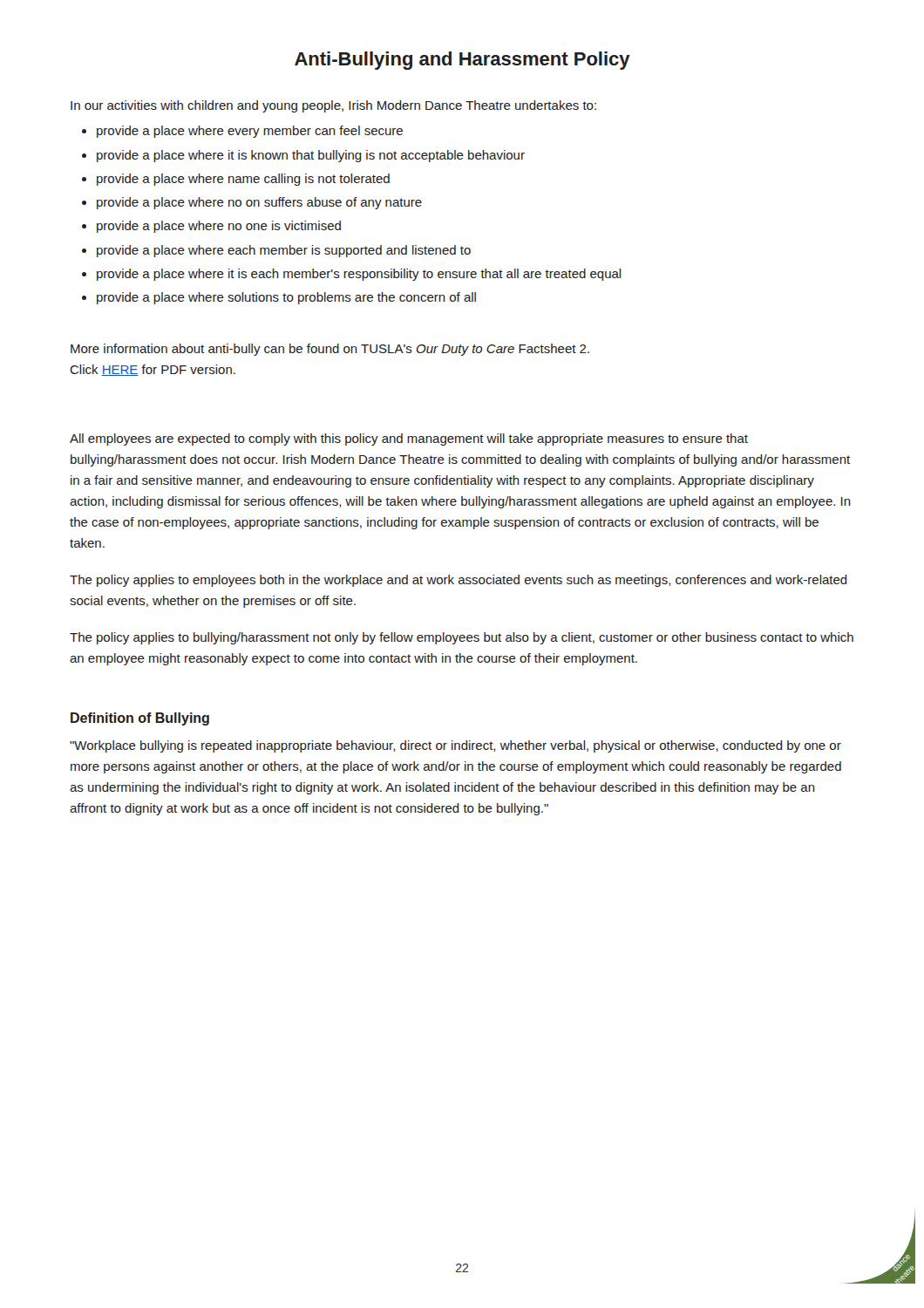This screenshot has width=924, height=1308.
Task: Click where it says "Definition of Bullying"
Action: pos(140,718)
